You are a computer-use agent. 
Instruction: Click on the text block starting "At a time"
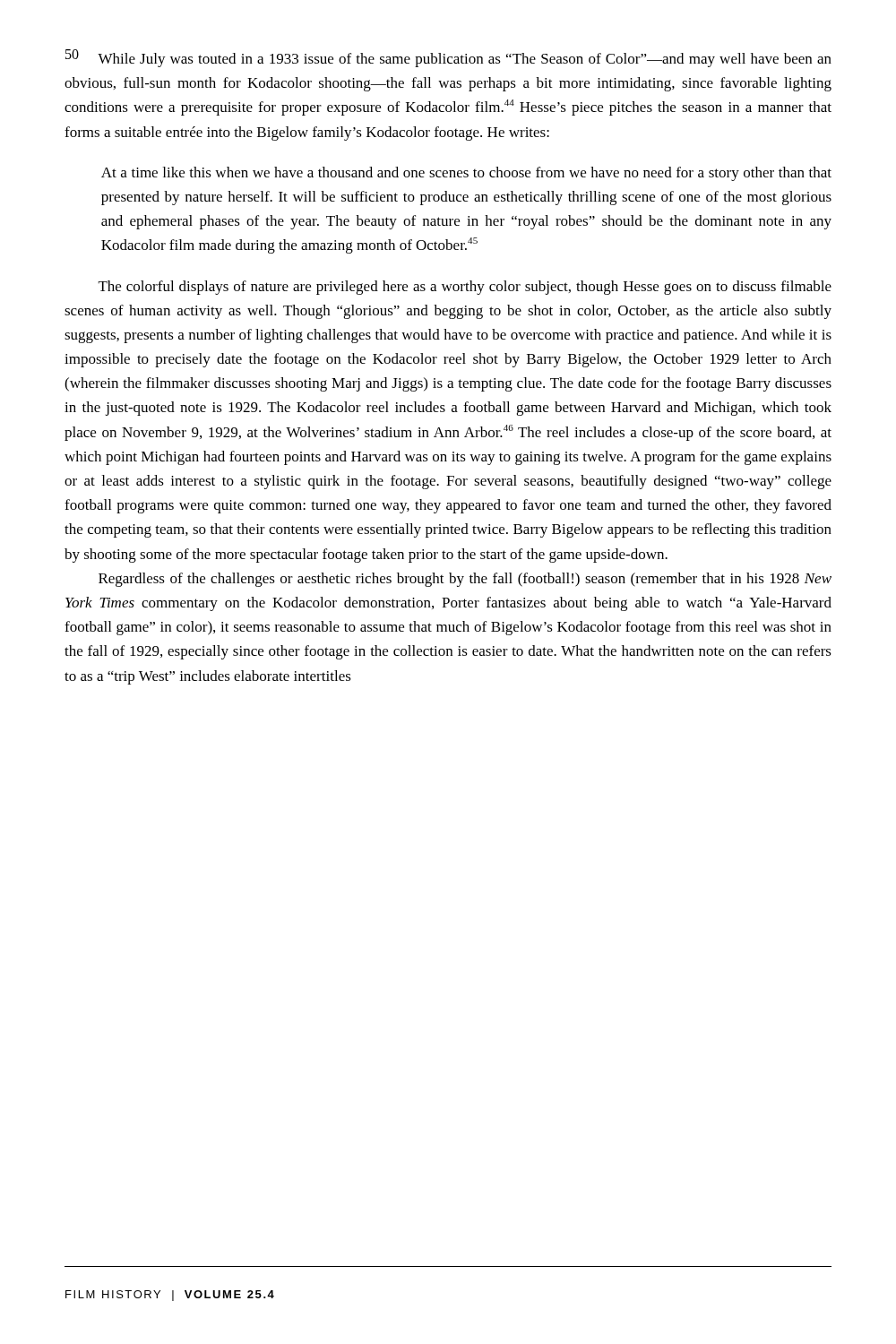click(466, 209)
